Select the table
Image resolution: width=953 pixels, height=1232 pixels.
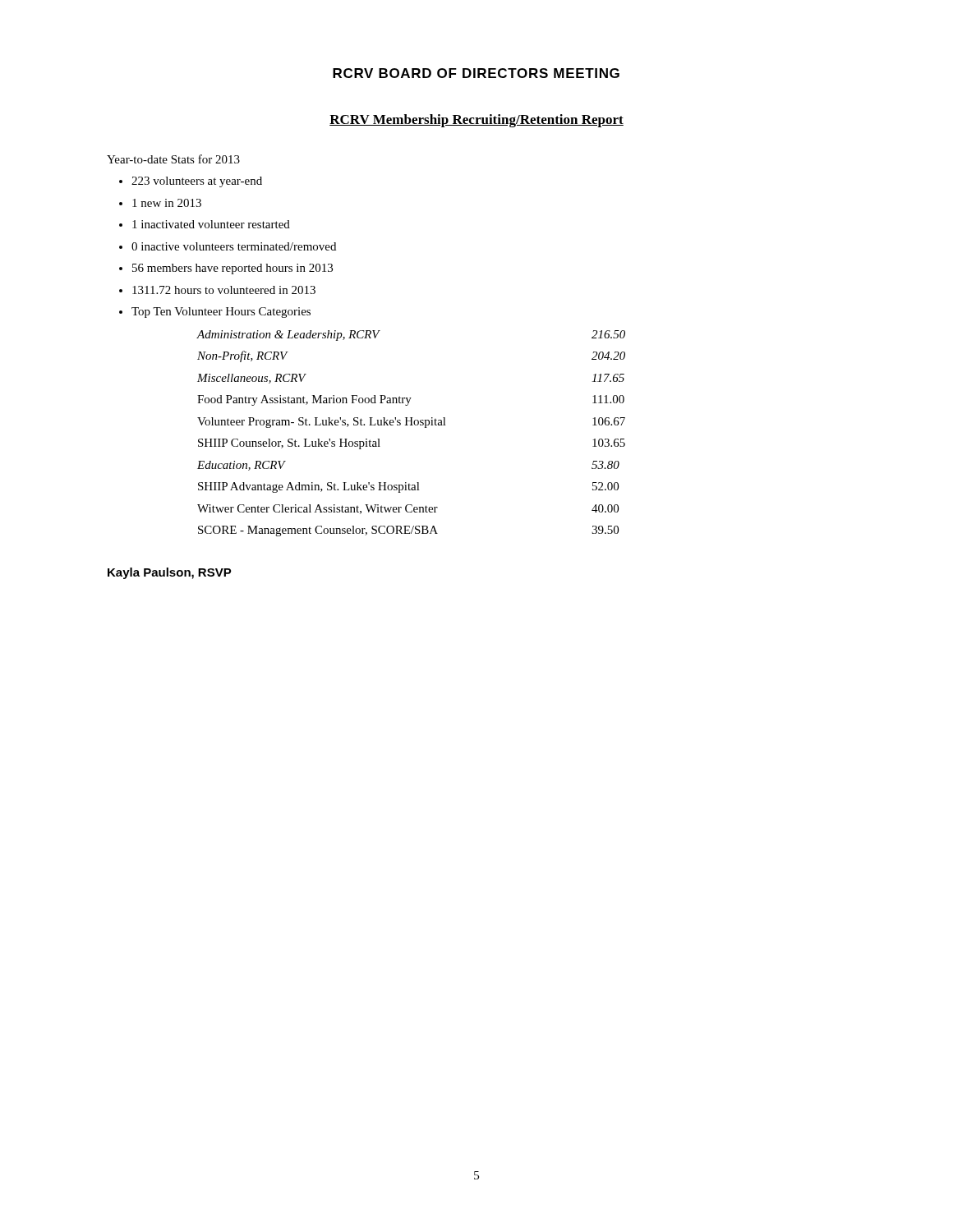489,433
